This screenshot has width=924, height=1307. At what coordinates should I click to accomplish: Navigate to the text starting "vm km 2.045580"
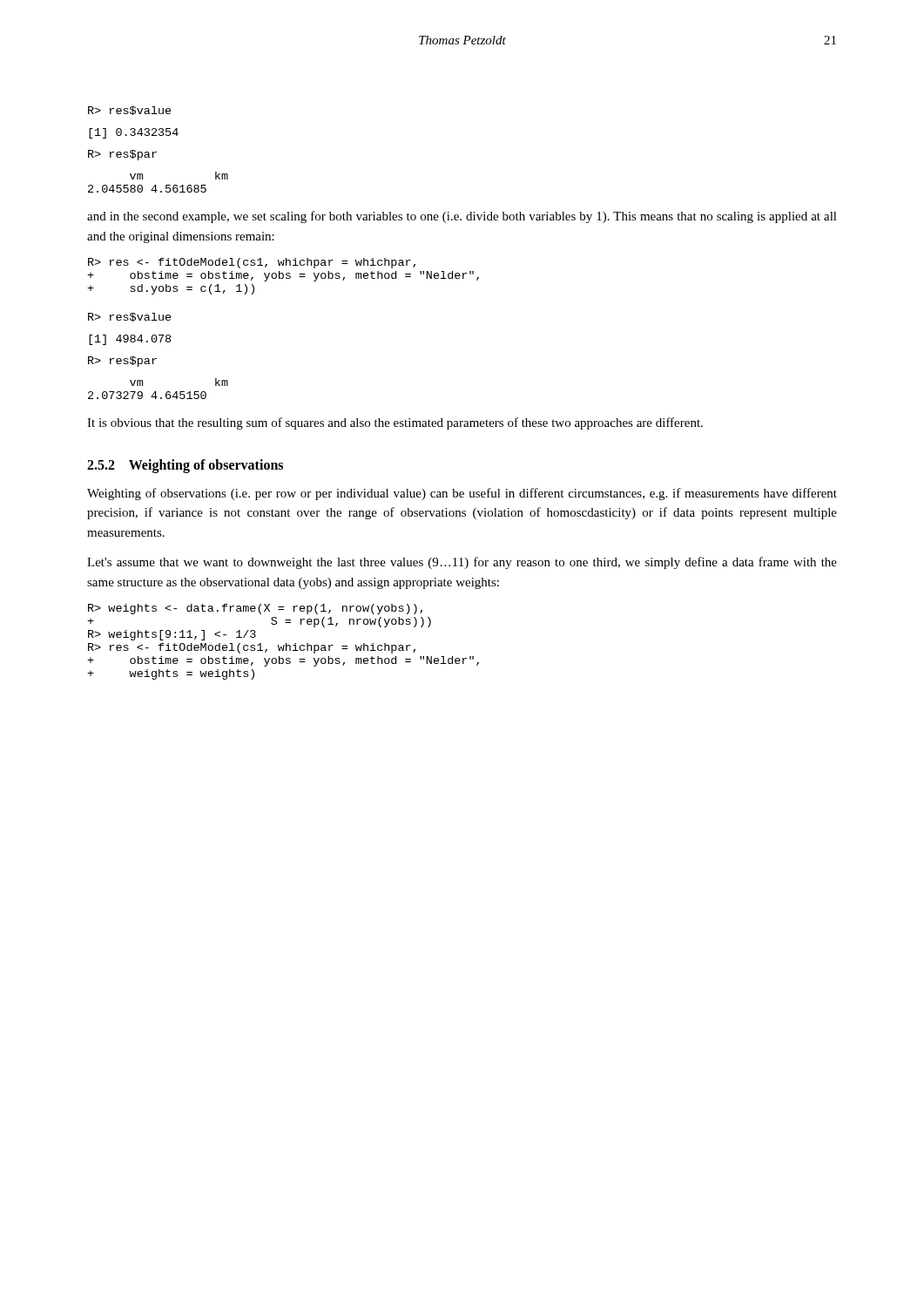point(132,176)
